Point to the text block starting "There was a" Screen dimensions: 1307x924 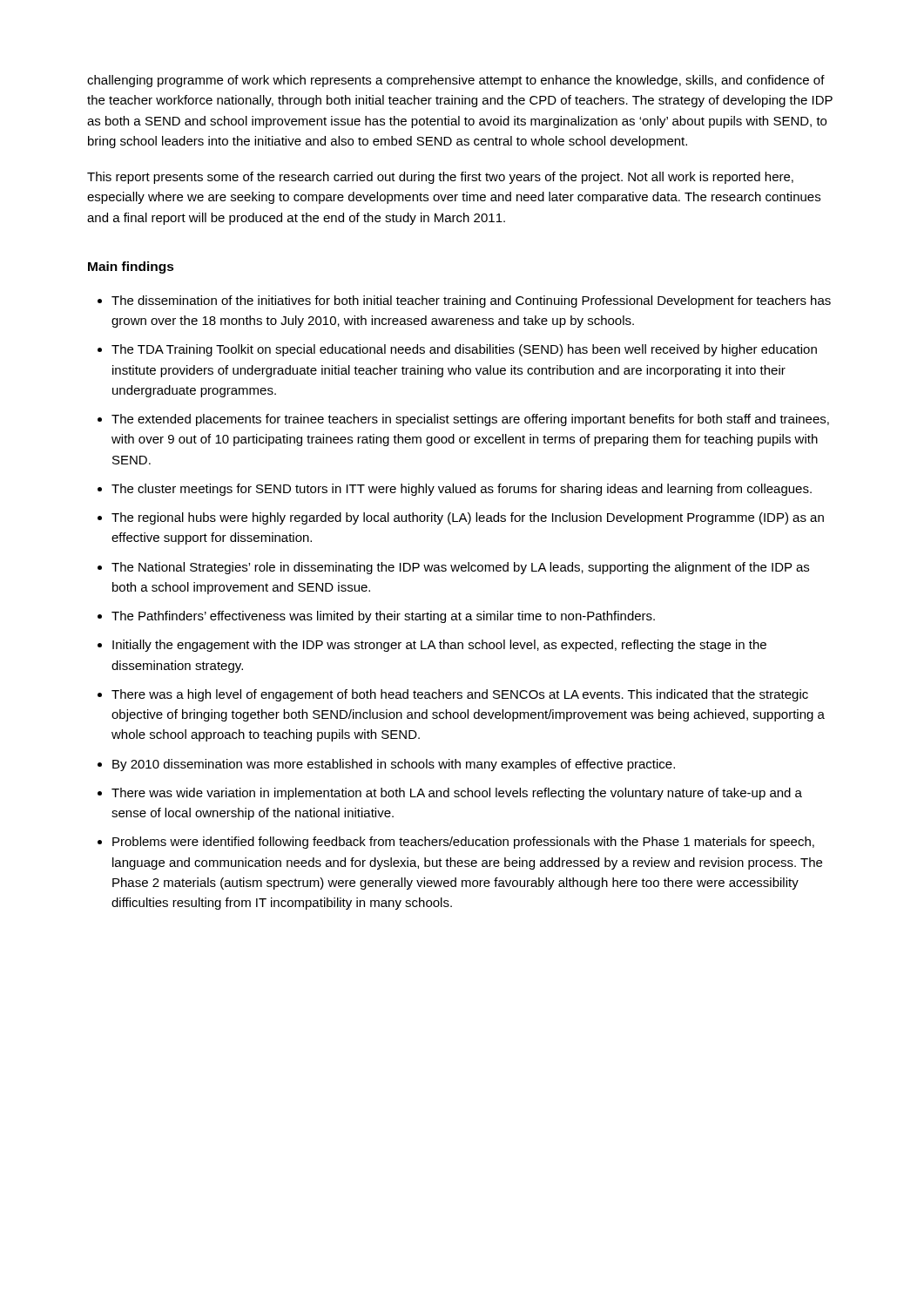[x=468, y=714]
